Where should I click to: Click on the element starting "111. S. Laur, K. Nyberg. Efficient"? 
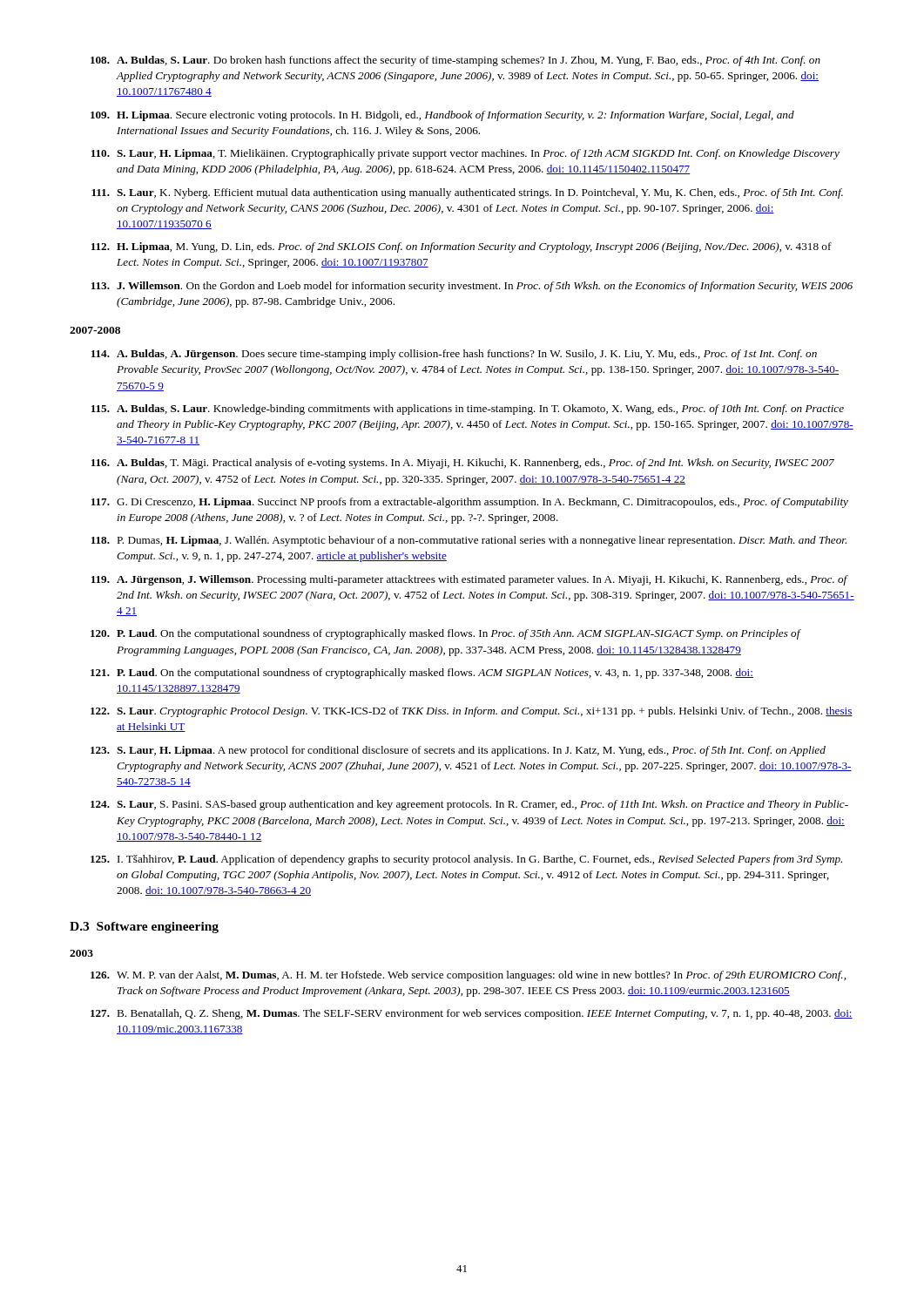click(462, 208)
